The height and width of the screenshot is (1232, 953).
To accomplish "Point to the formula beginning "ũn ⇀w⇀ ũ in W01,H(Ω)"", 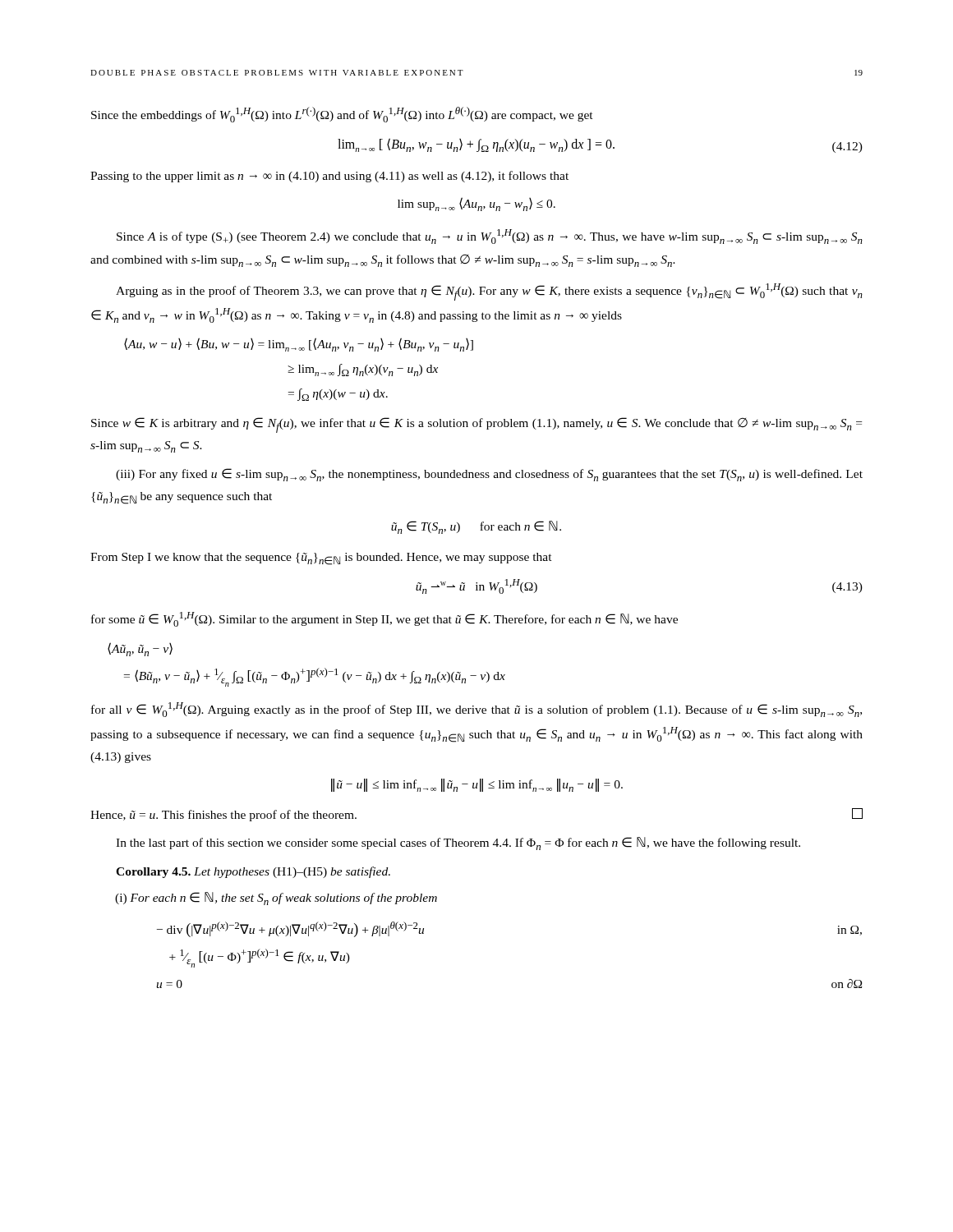I will pyautogui.click(x=477, y=586).
